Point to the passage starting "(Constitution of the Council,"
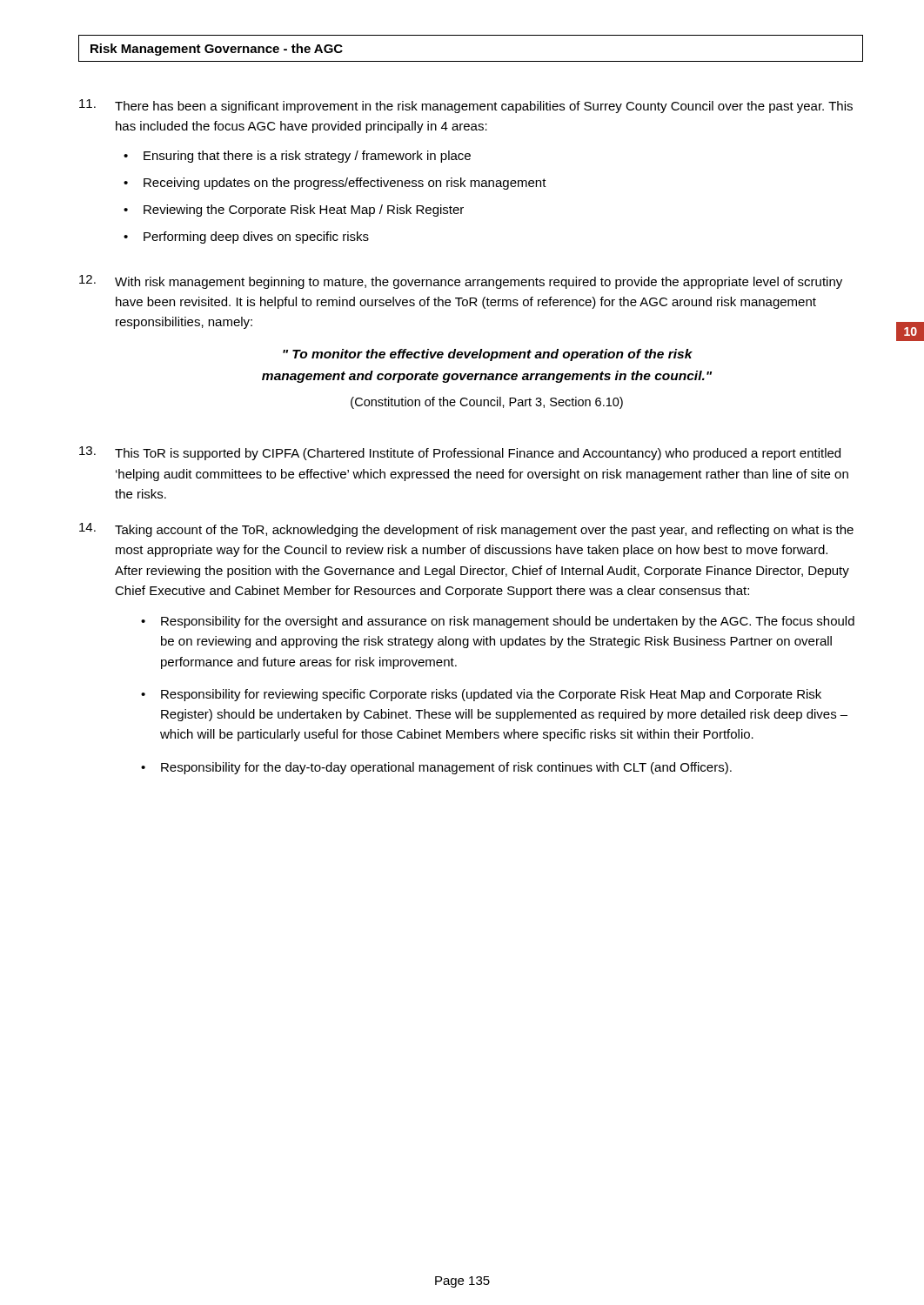Image resolution: width=924 pixels, height=1305 pixels. [487, 402]
